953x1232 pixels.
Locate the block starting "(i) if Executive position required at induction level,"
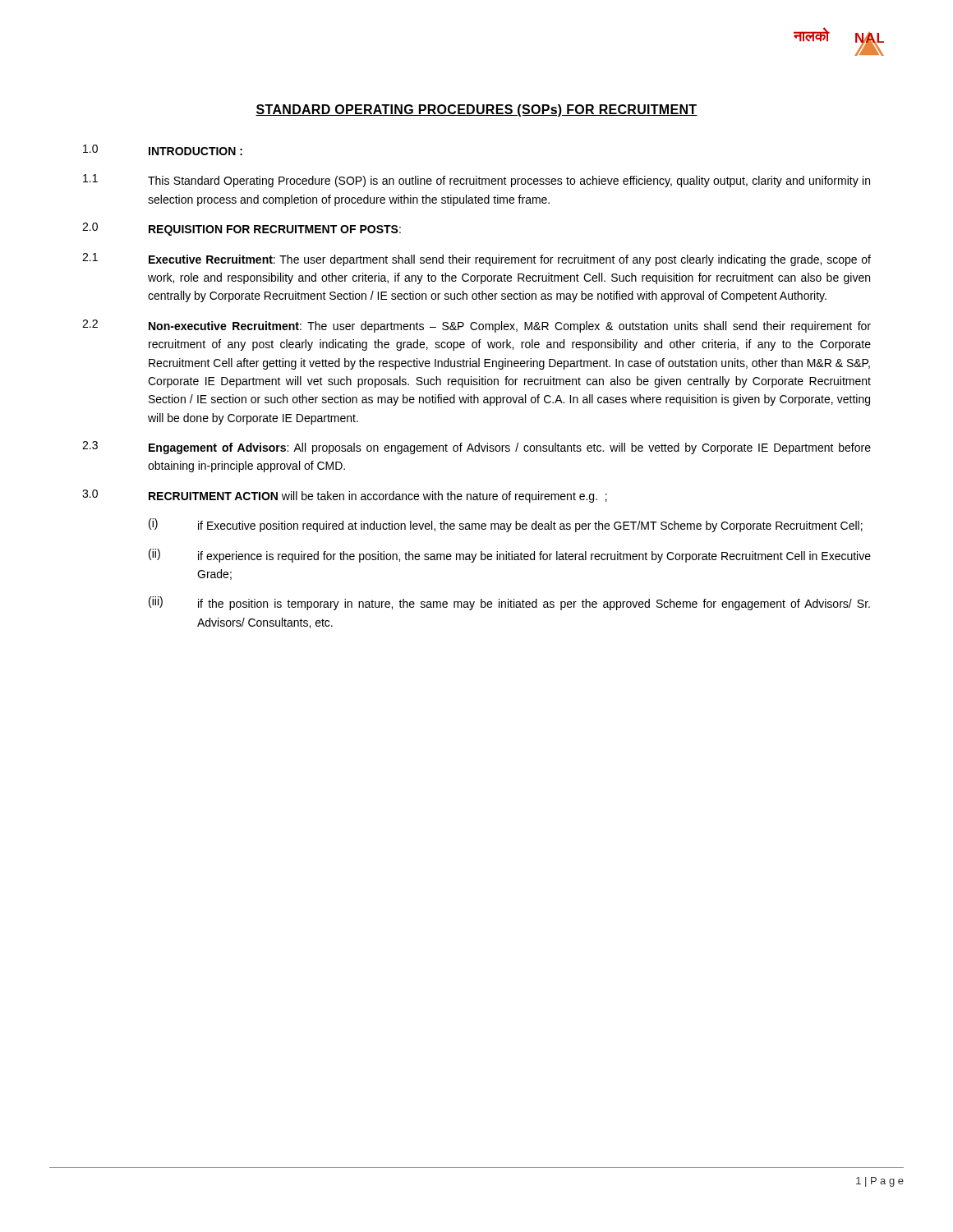(x=509, y=526)
